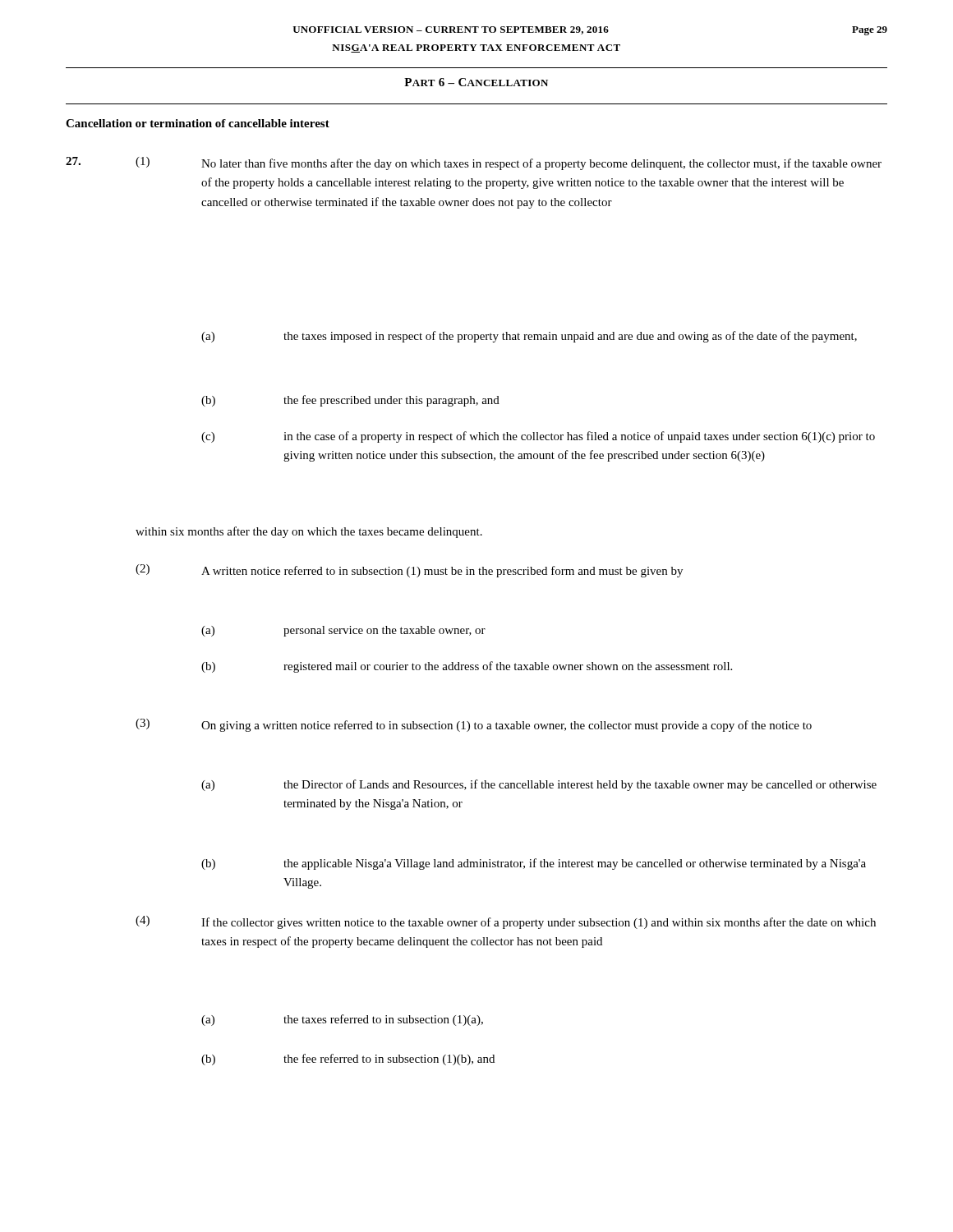Point to the block beginning "the fee prescribed"
This screenshot has width=953, height=1232.
(x=391, y=400)
